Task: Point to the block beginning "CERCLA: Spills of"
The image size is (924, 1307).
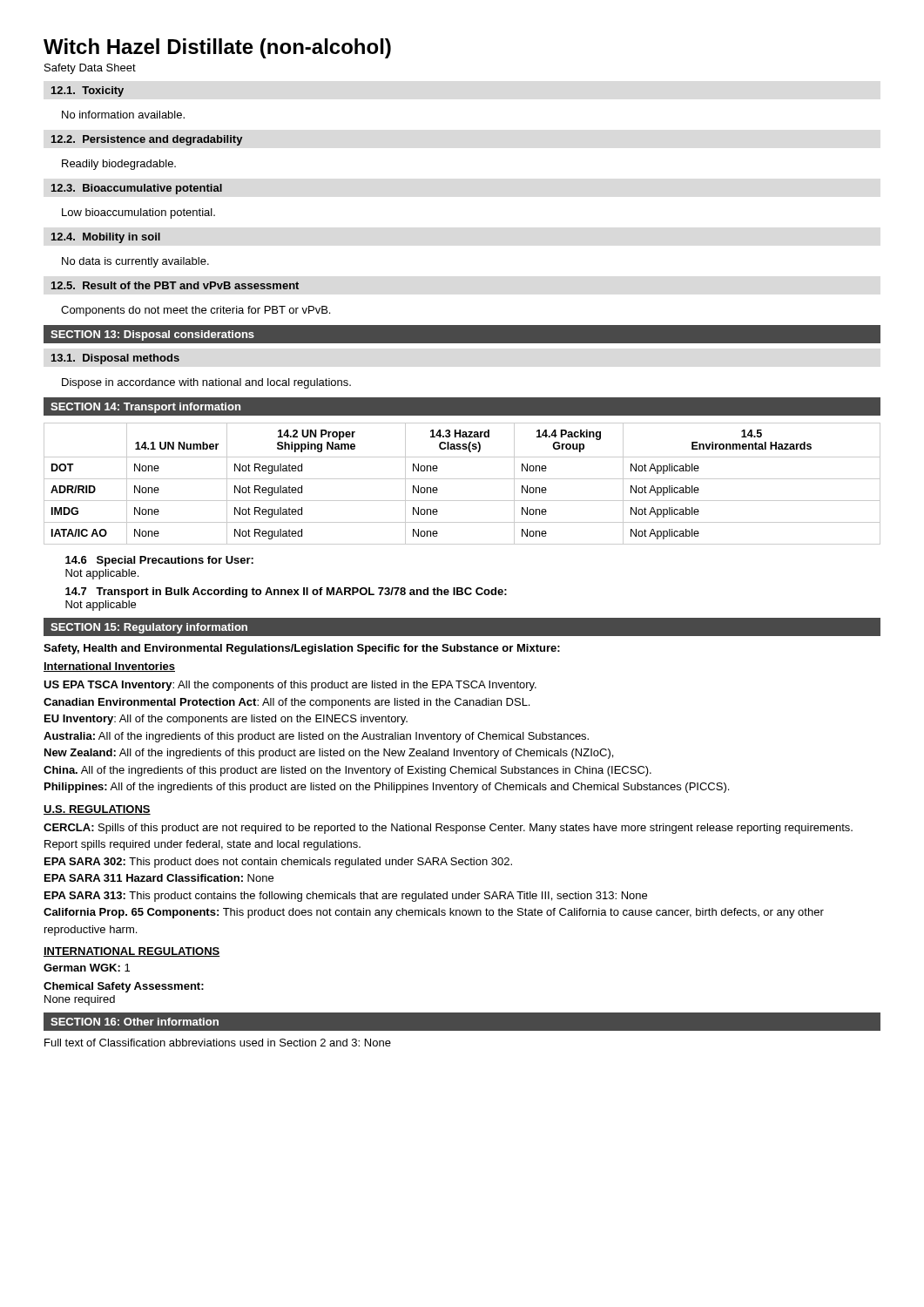Action: tap(448, 829)
